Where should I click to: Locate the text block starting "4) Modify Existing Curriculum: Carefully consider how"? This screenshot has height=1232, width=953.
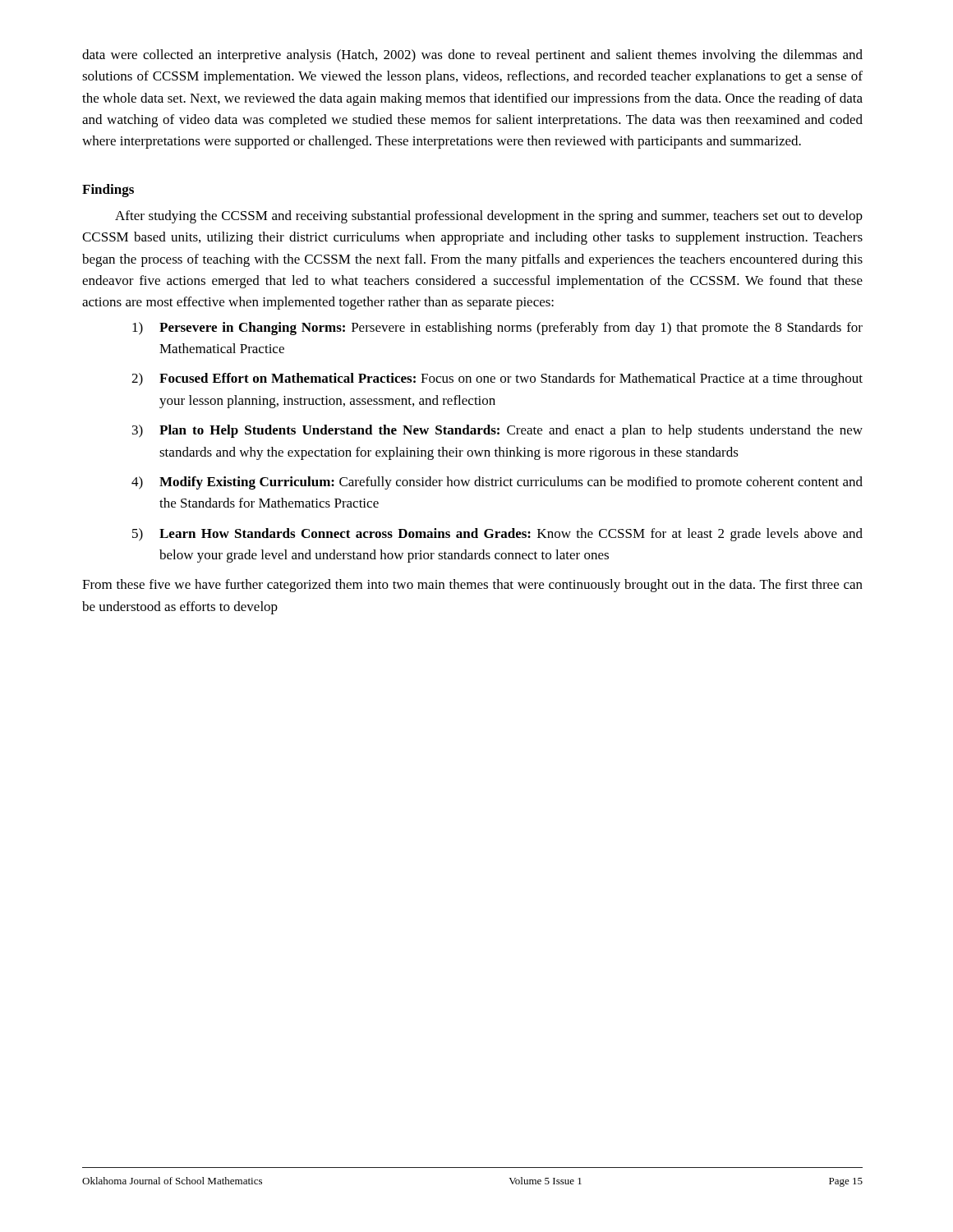(497, 493)
